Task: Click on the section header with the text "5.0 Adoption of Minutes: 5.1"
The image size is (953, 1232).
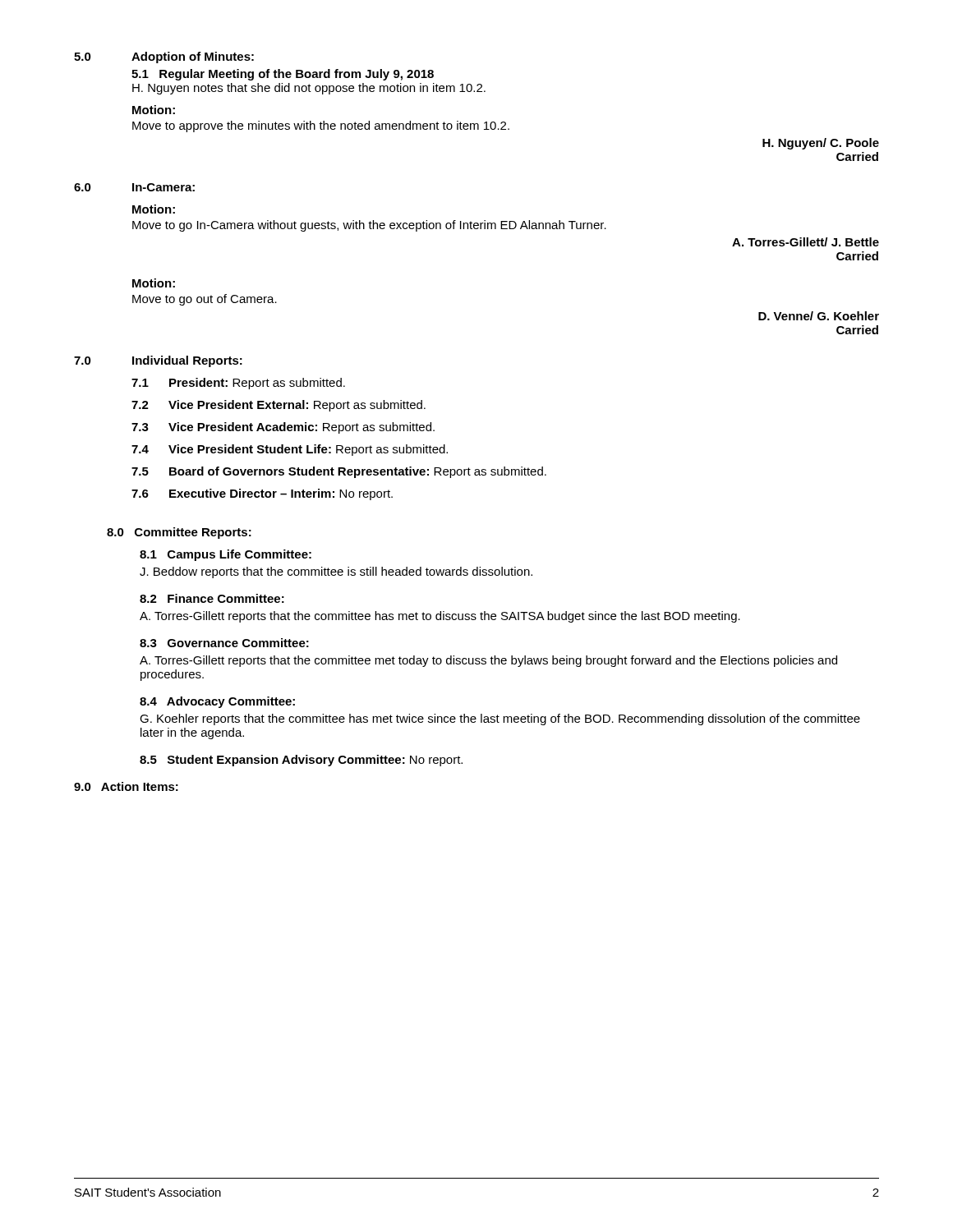Action: [x=164, y=57]
